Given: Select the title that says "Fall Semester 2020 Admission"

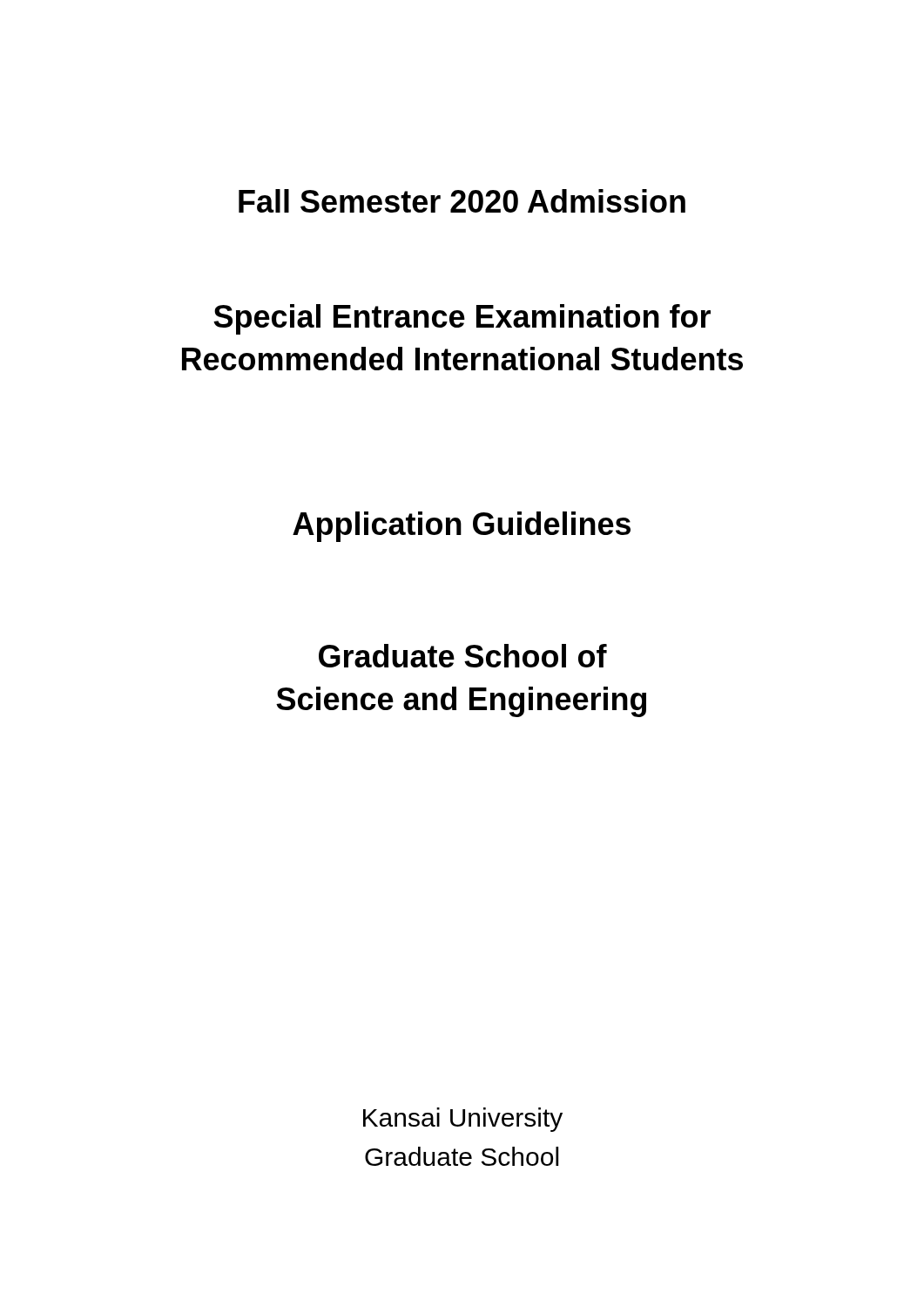Looking at the screenshot, I should 462,202.
